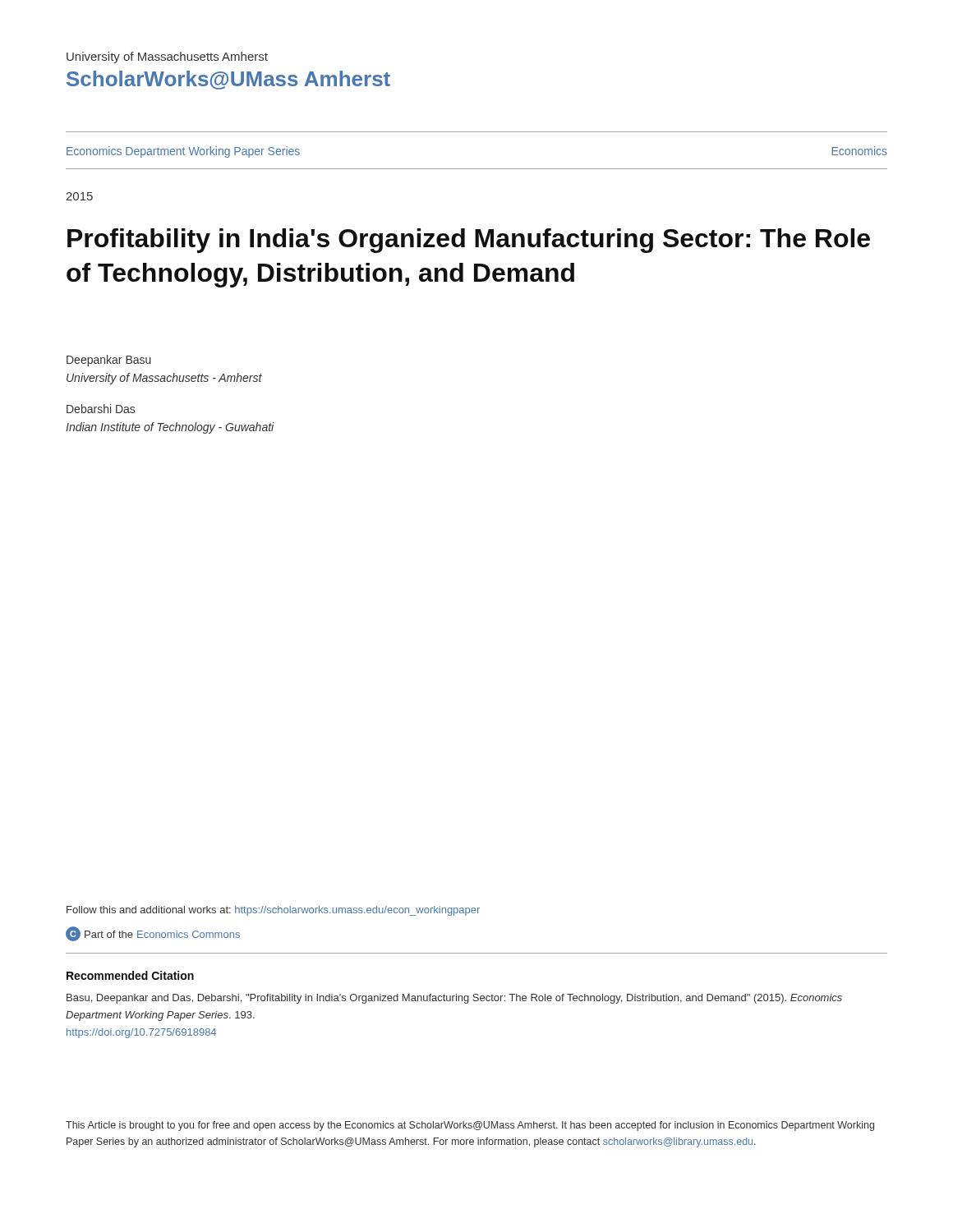Where is the passage that starts "Economics Department Working Paper"?

[184, 152]
